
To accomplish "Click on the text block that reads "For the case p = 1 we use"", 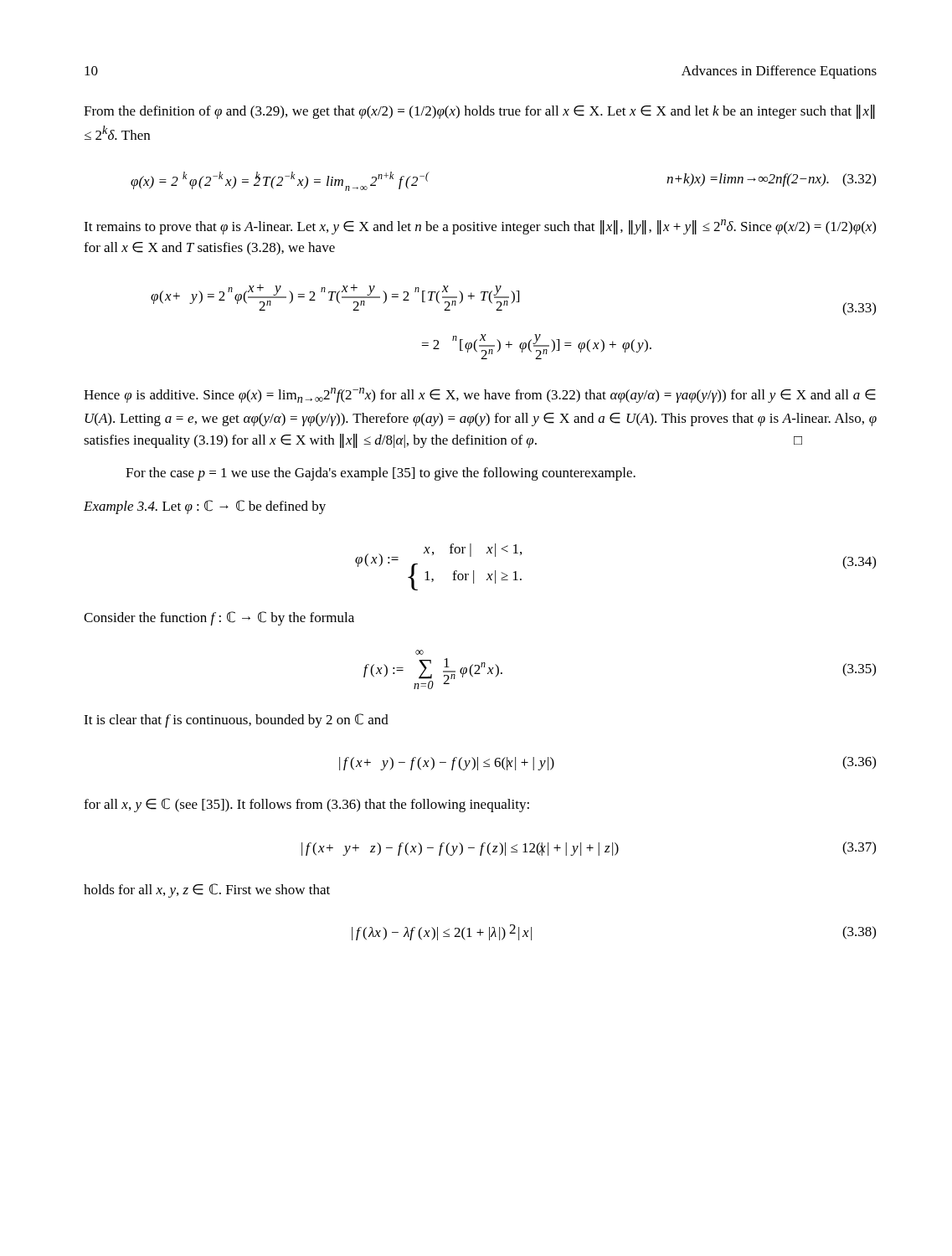I will pyautogui.click(x=501, y=473).
